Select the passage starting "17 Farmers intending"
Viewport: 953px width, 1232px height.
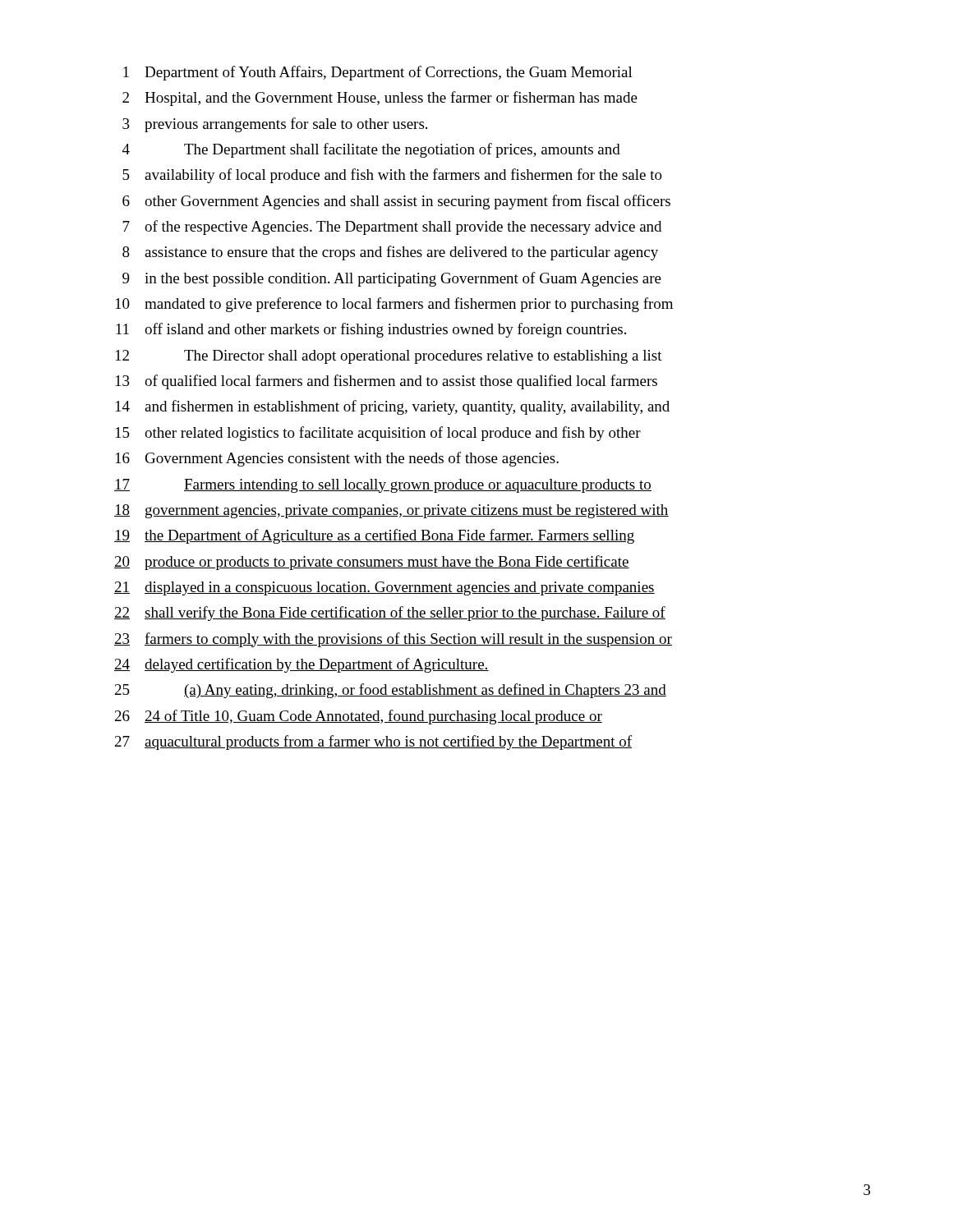(485, 574)
